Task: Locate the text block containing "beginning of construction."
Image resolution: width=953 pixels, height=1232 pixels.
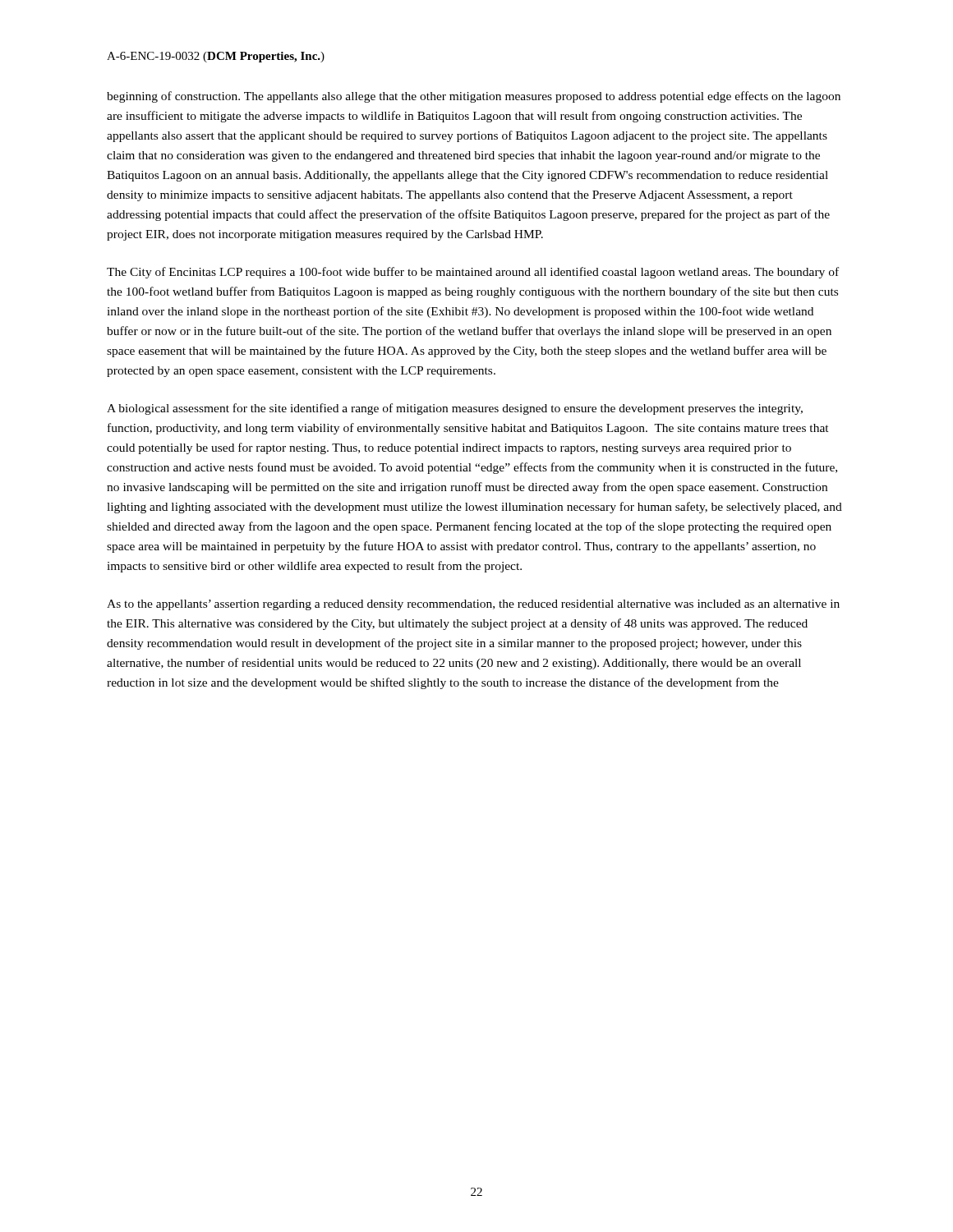Action: click(474, 165)
